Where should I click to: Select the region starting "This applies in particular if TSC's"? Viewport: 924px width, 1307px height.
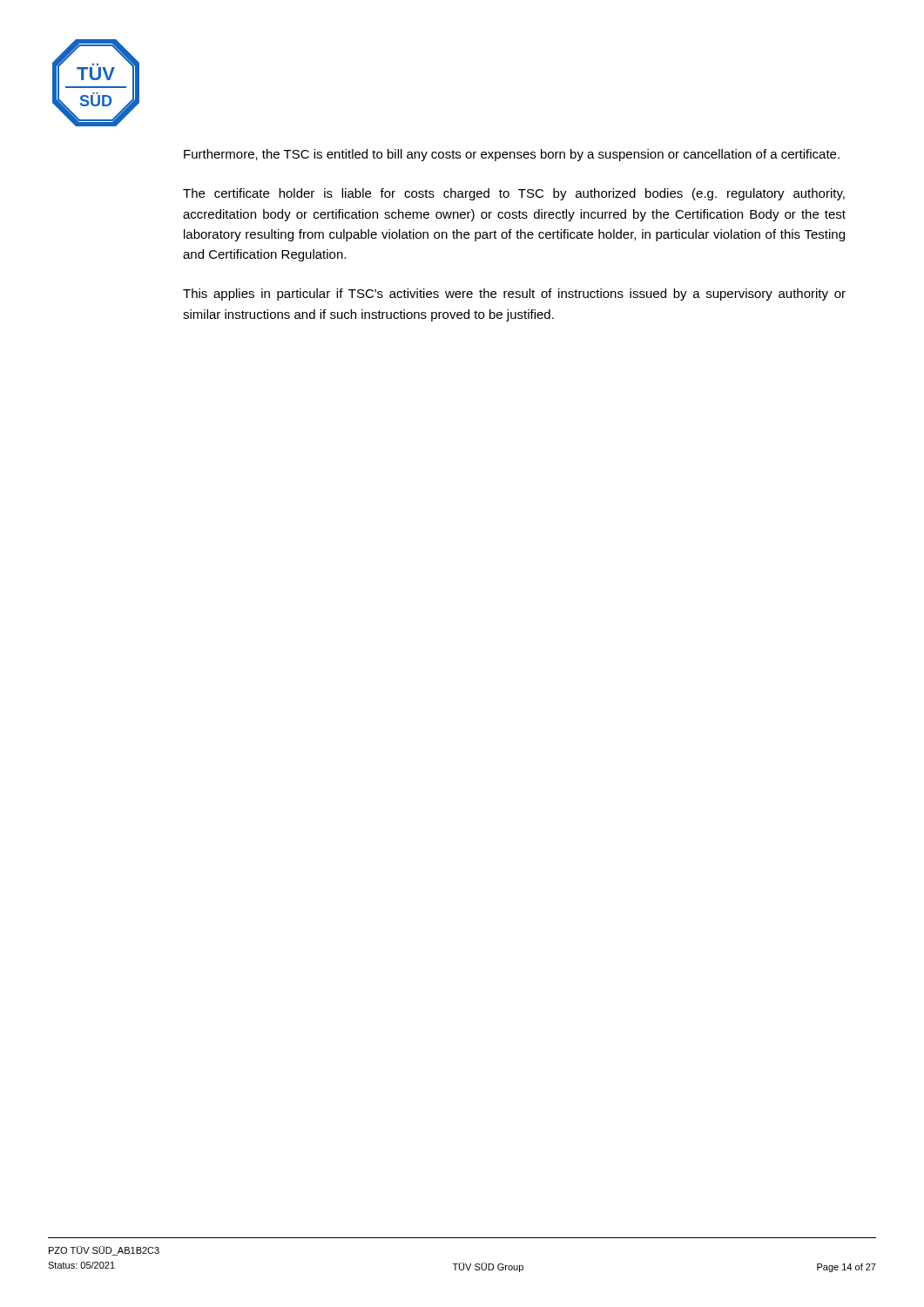(x=514, y=304)
